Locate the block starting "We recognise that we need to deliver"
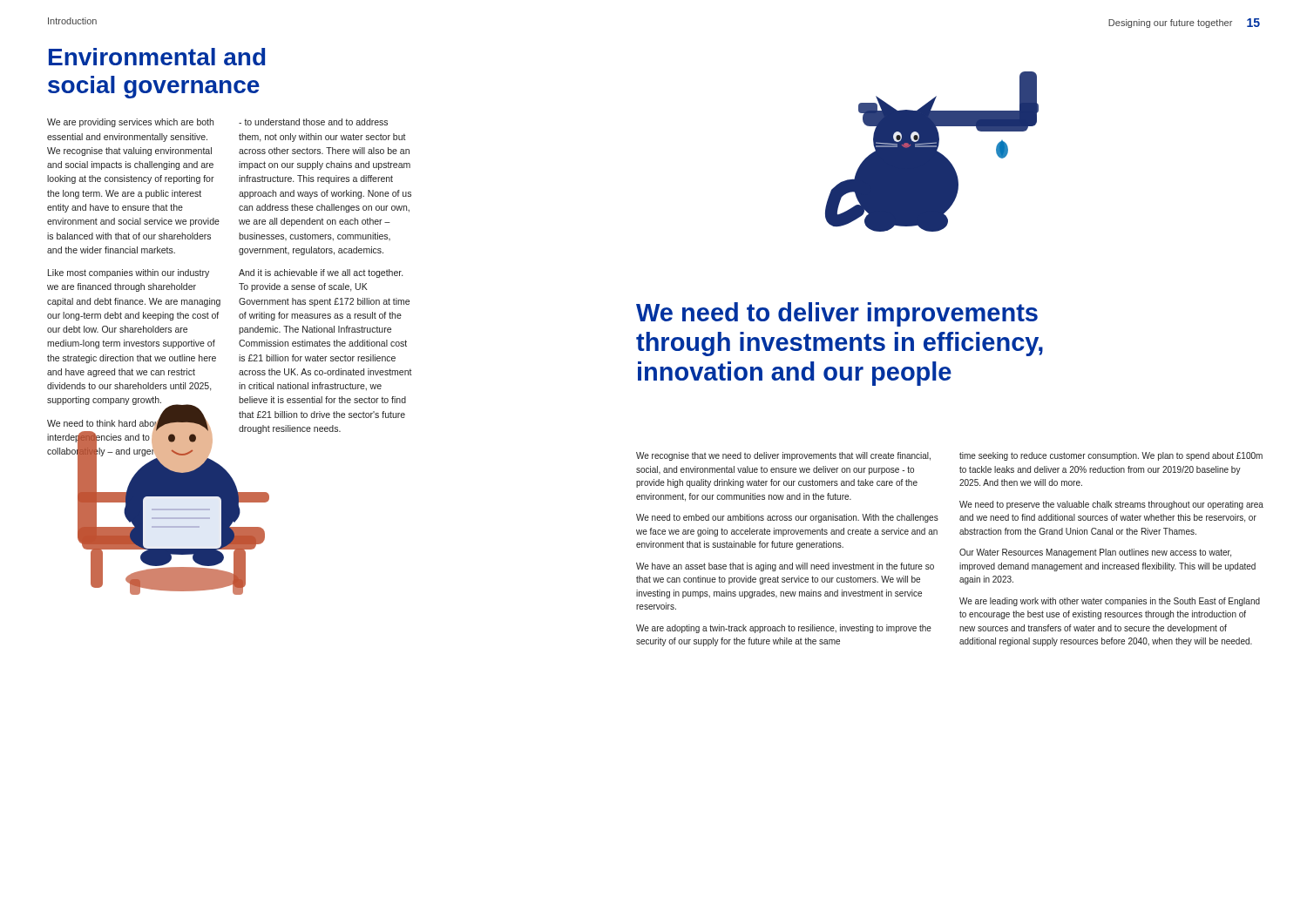 click(784, 476)
